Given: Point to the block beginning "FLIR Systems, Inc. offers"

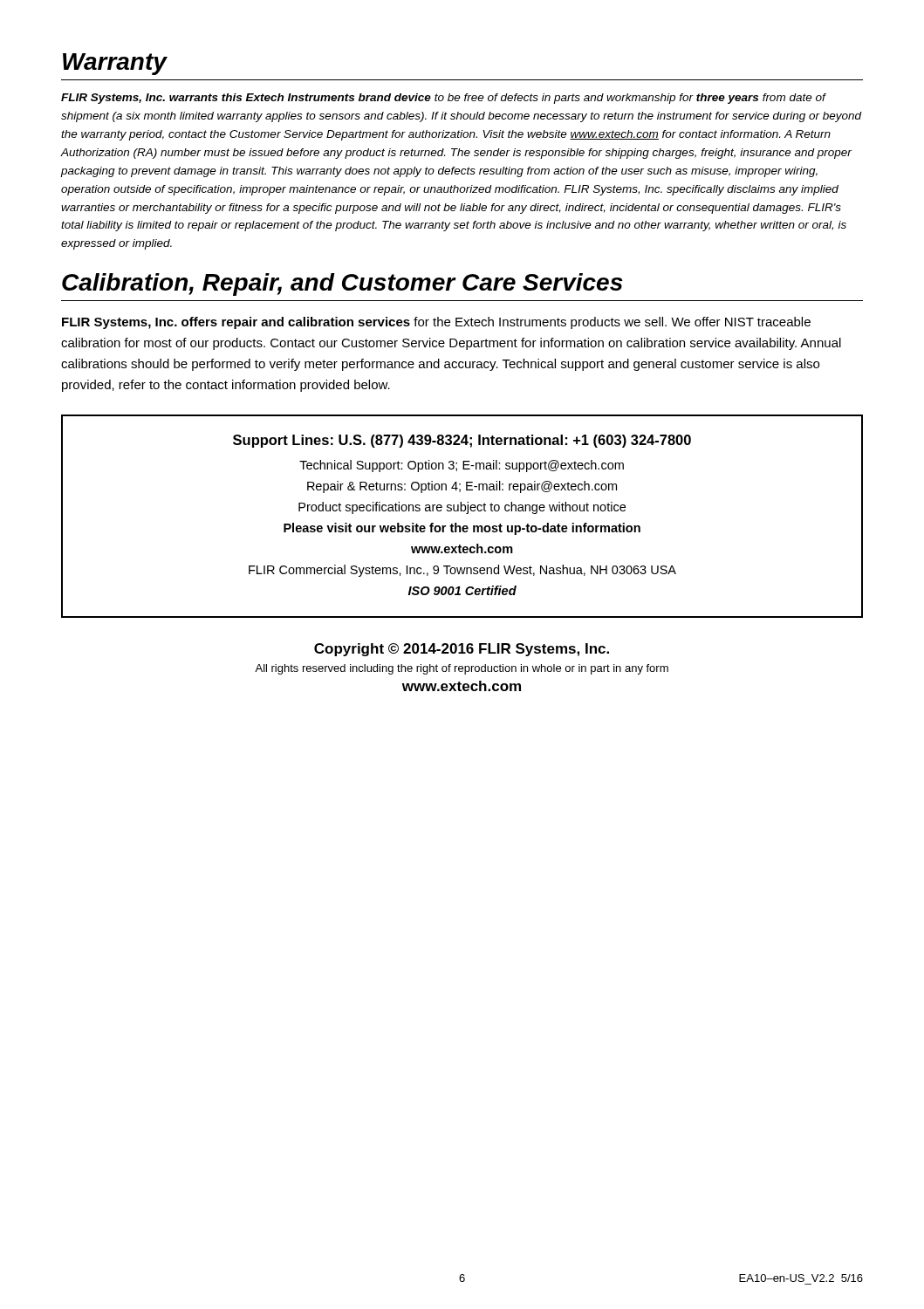Looking at the screenshot, I should tap(462, 354).
